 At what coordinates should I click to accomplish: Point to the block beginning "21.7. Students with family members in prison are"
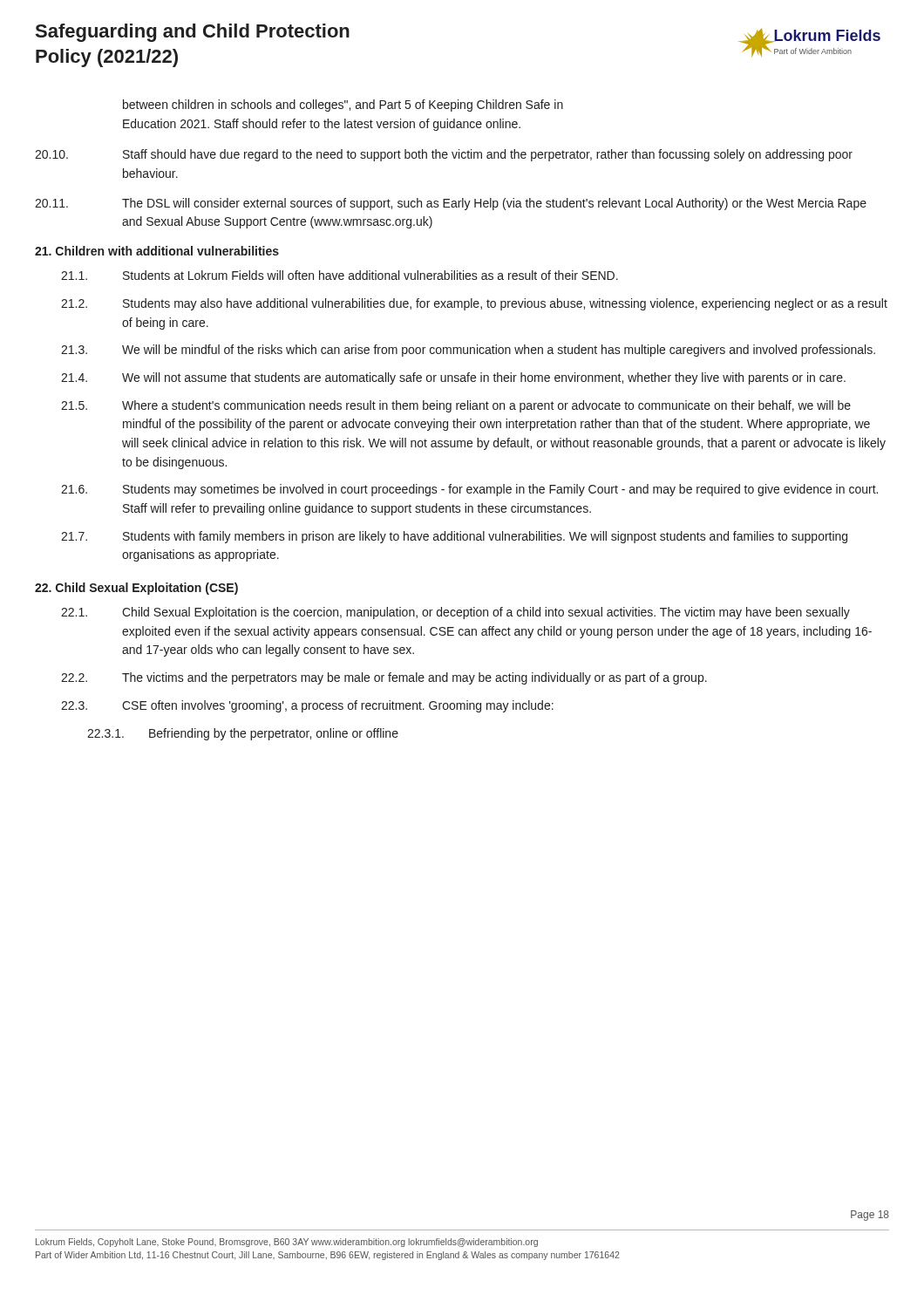coord(475,546)
